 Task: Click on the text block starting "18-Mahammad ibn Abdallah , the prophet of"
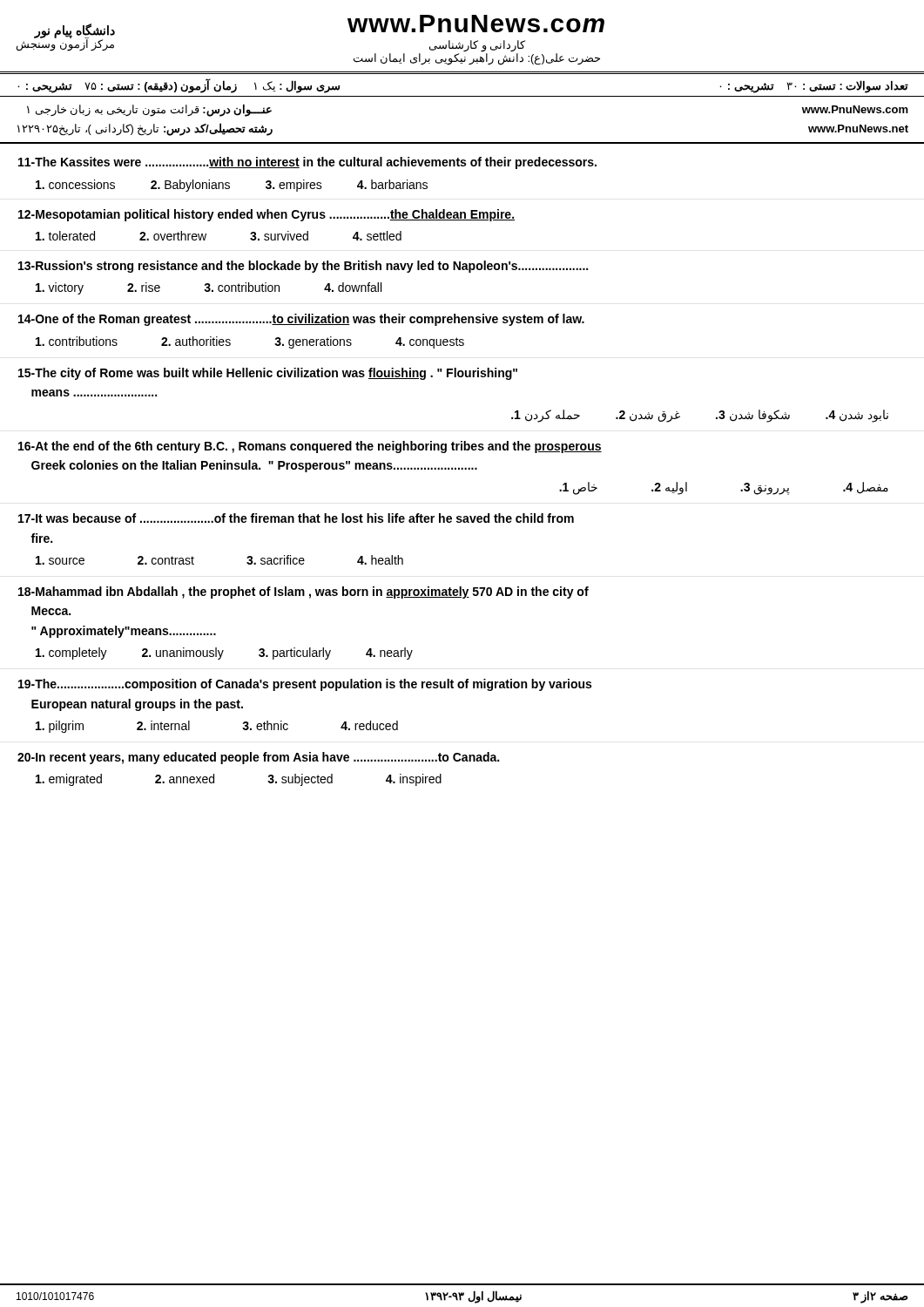pos(304,593)
